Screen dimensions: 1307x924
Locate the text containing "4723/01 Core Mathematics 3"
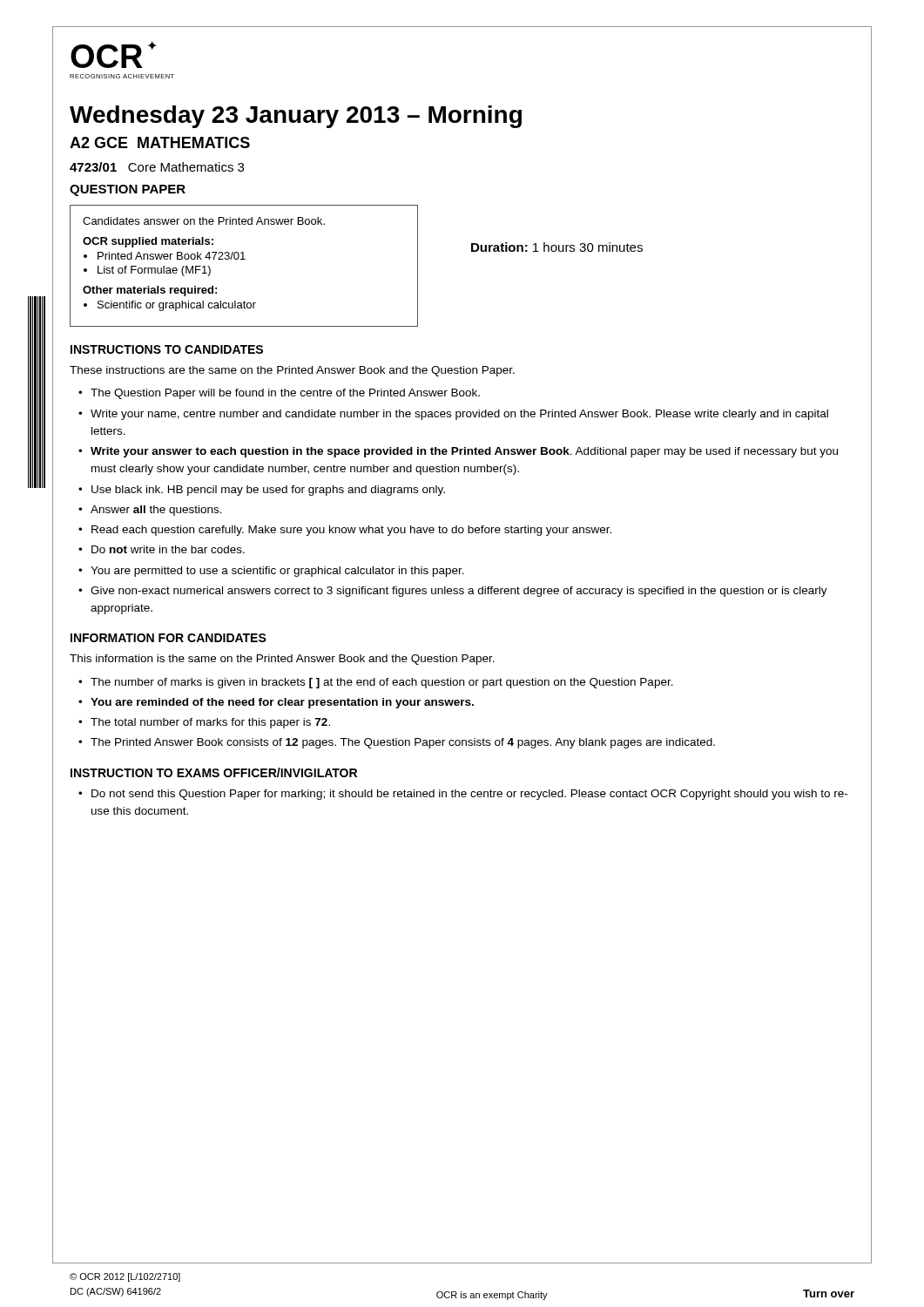tap(157, 167)
